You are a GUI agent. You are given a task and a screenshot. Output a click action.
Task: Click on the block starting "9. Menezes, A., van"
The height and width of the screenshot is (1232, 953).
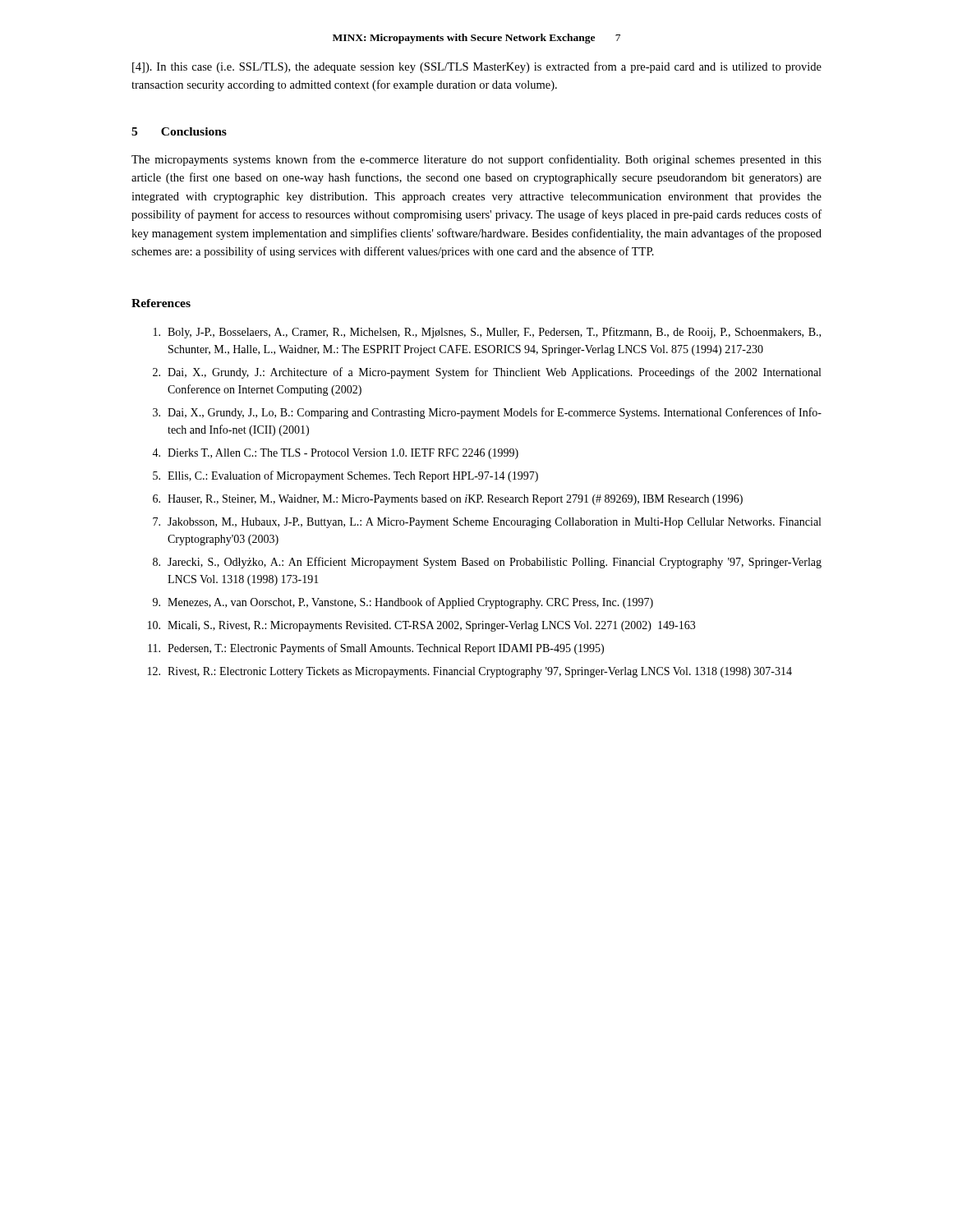tap(476, 602)
